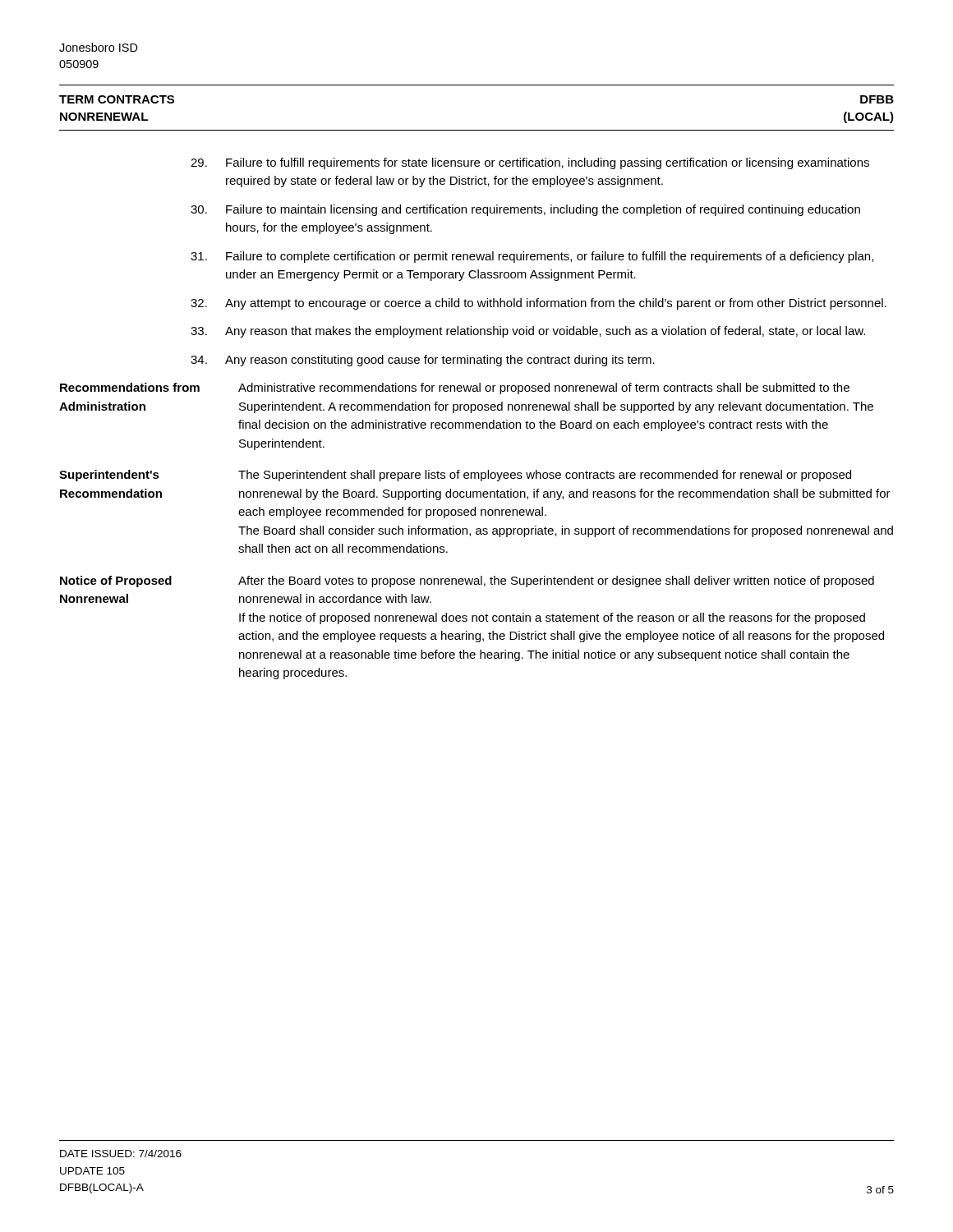Click on the list item that says "33. Any reason"
953x1232 pixels.
click(x=542, y=331)
